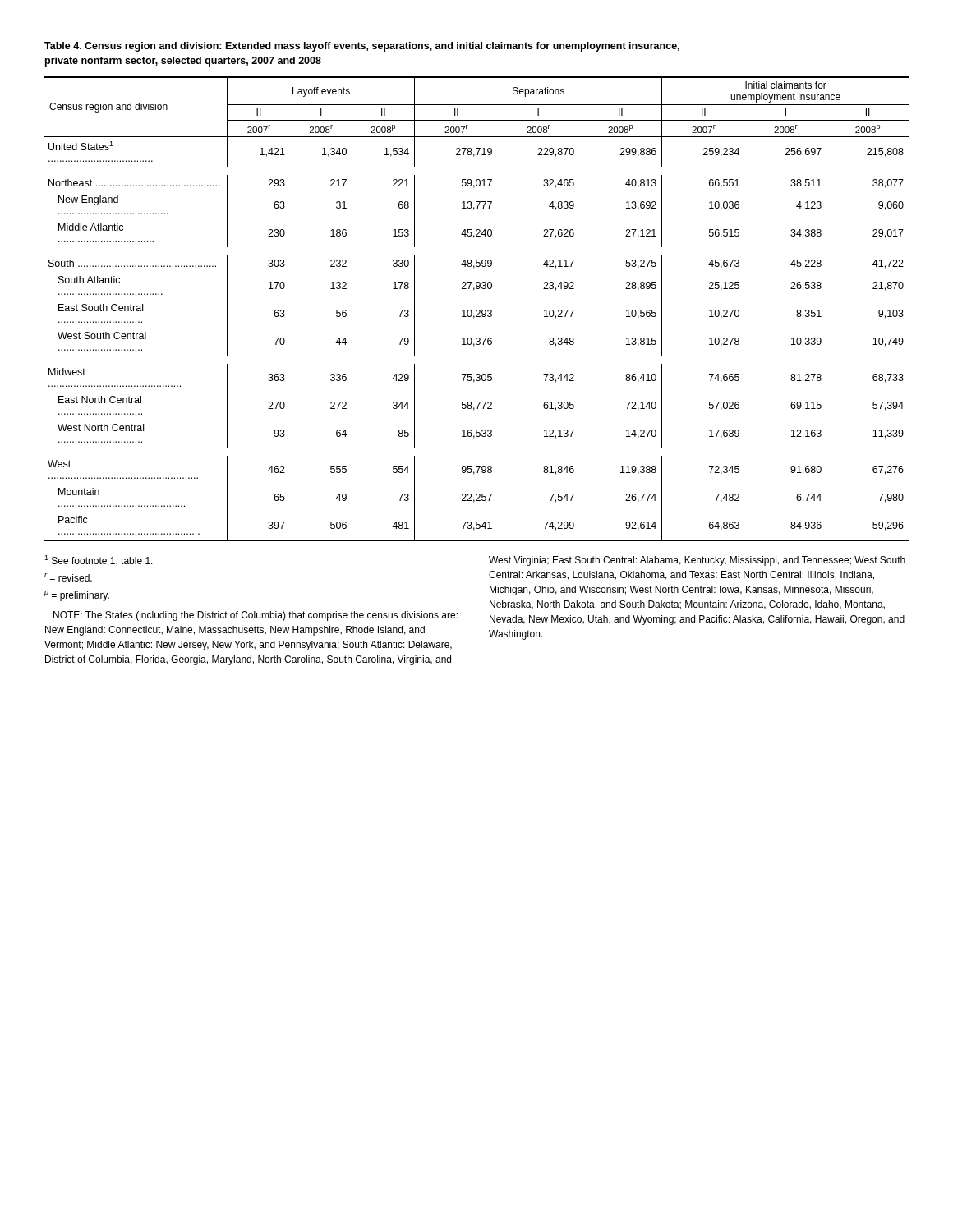Select the text block that says "West Virginia; East South Central: Alabama, Kentucky, Mississippi,"
953x1232 pixels.
tap(697, 597)
